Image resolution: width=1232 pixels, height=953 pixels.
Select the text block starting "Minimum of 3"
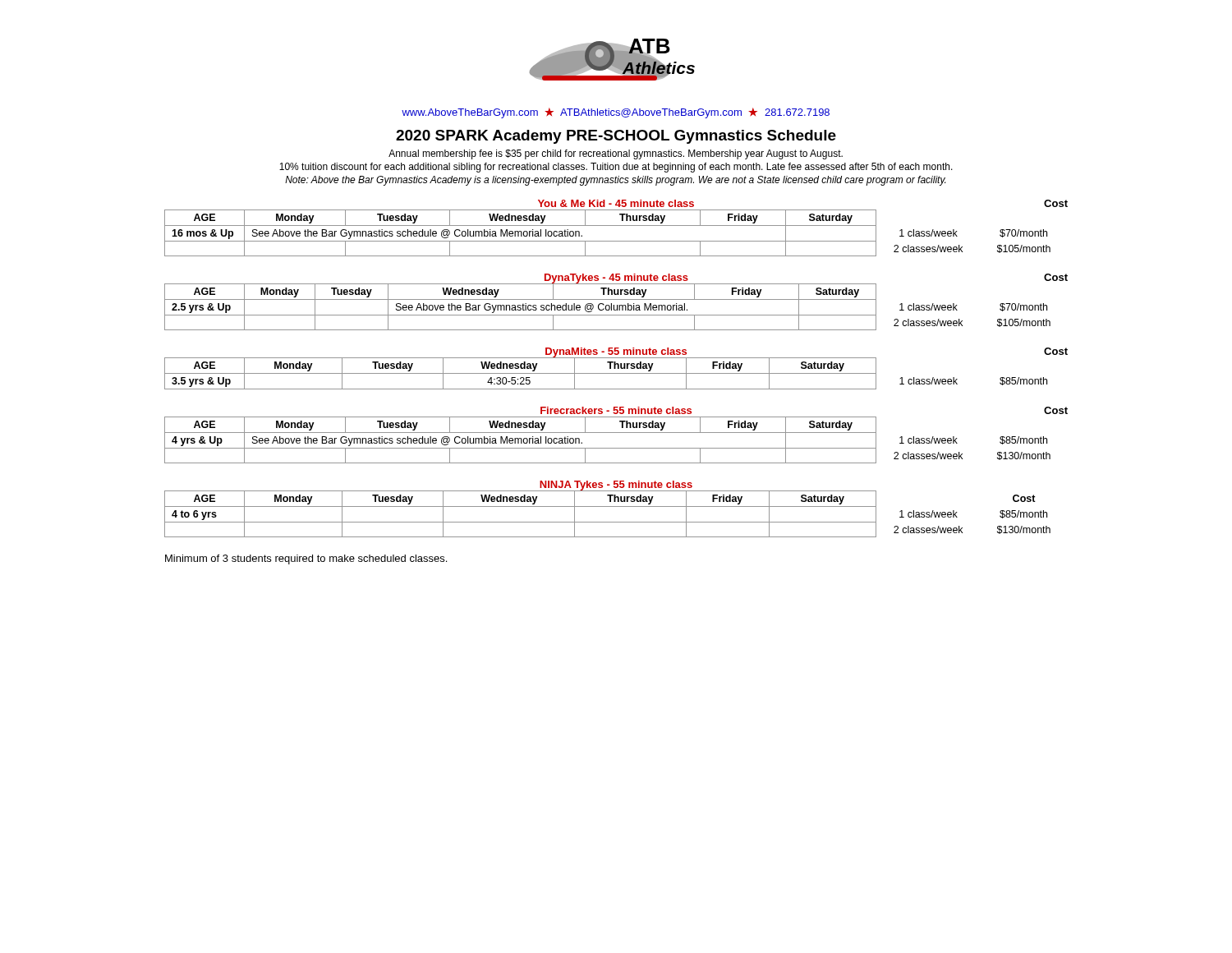pos(306,558)
